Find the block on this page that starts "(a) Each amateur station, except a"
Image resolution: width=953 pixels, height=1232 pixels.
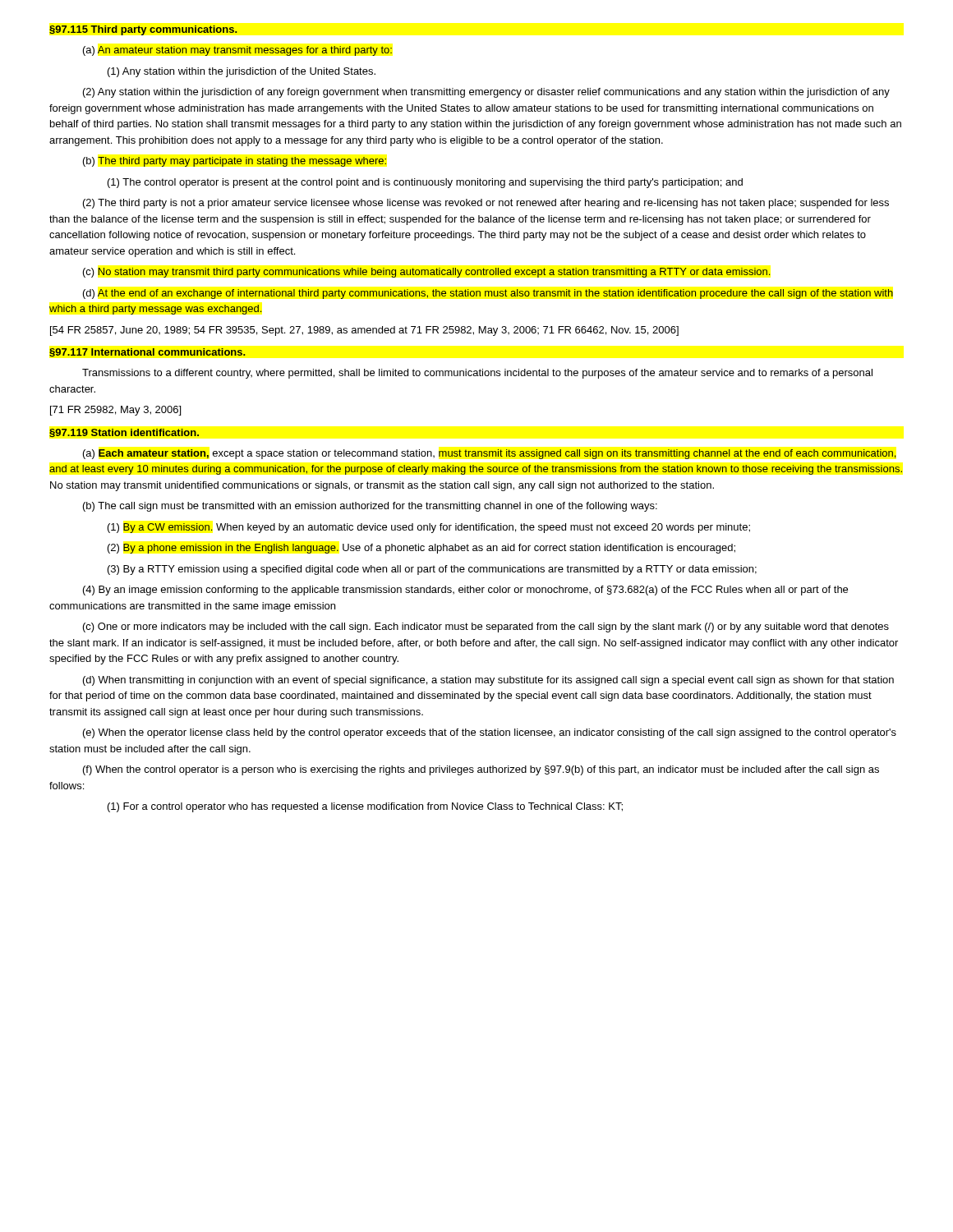(476, 469)
